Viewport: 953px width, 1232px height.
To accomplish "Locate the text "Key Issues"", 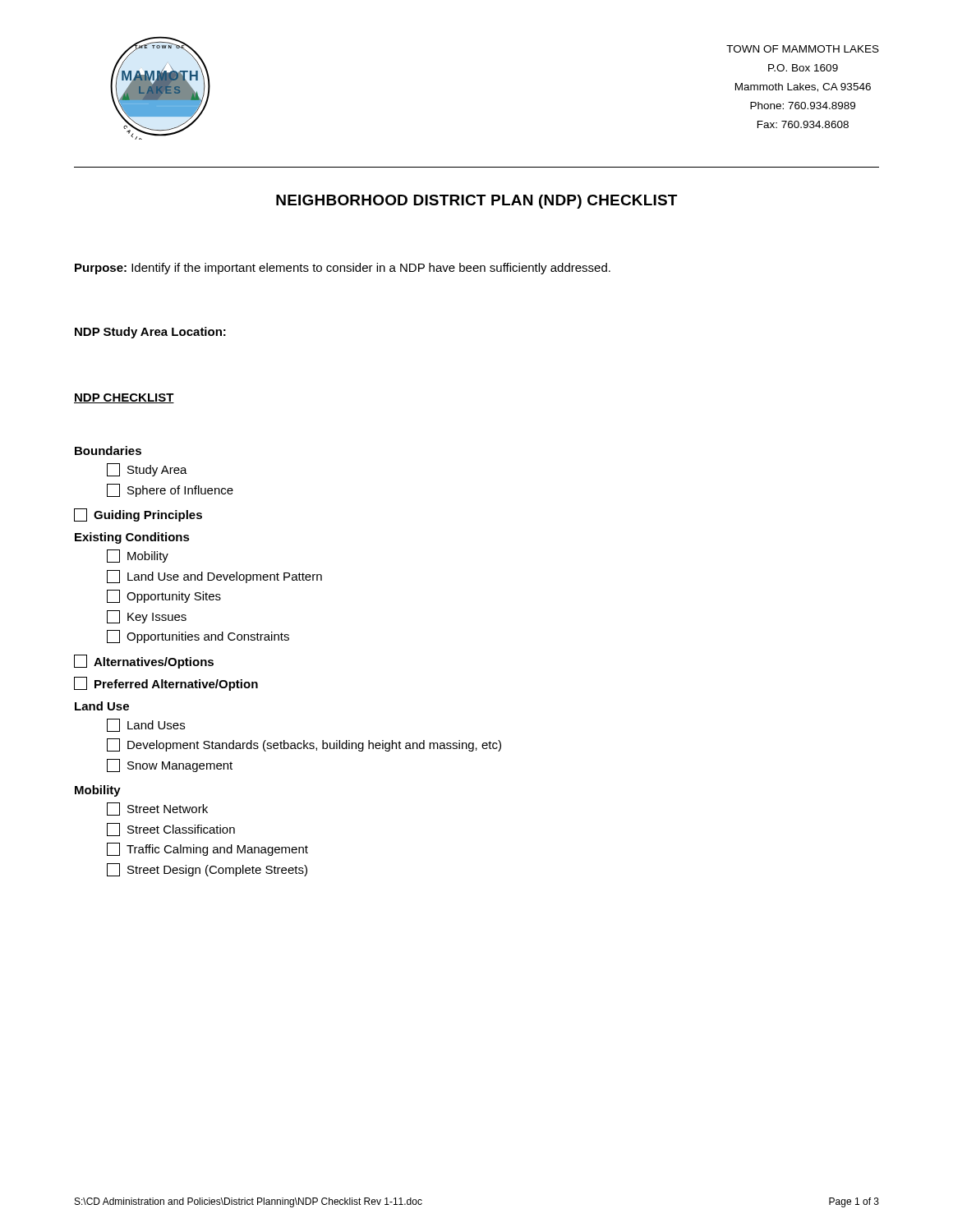I will tap(147, 616).
